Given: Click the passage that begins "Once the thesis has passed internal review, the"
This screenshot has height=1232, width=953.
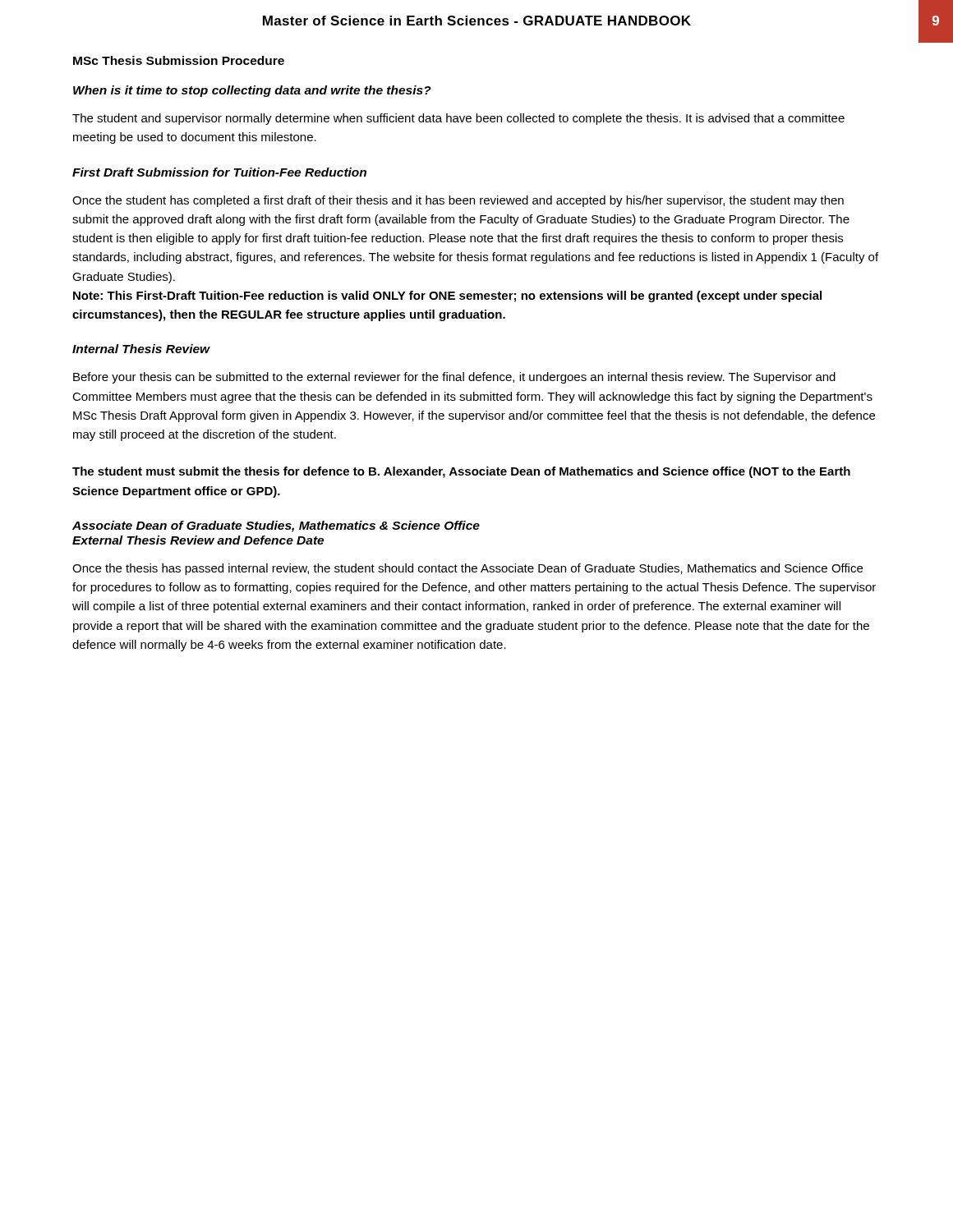Looking at the screenshot, I should point(474,606).
